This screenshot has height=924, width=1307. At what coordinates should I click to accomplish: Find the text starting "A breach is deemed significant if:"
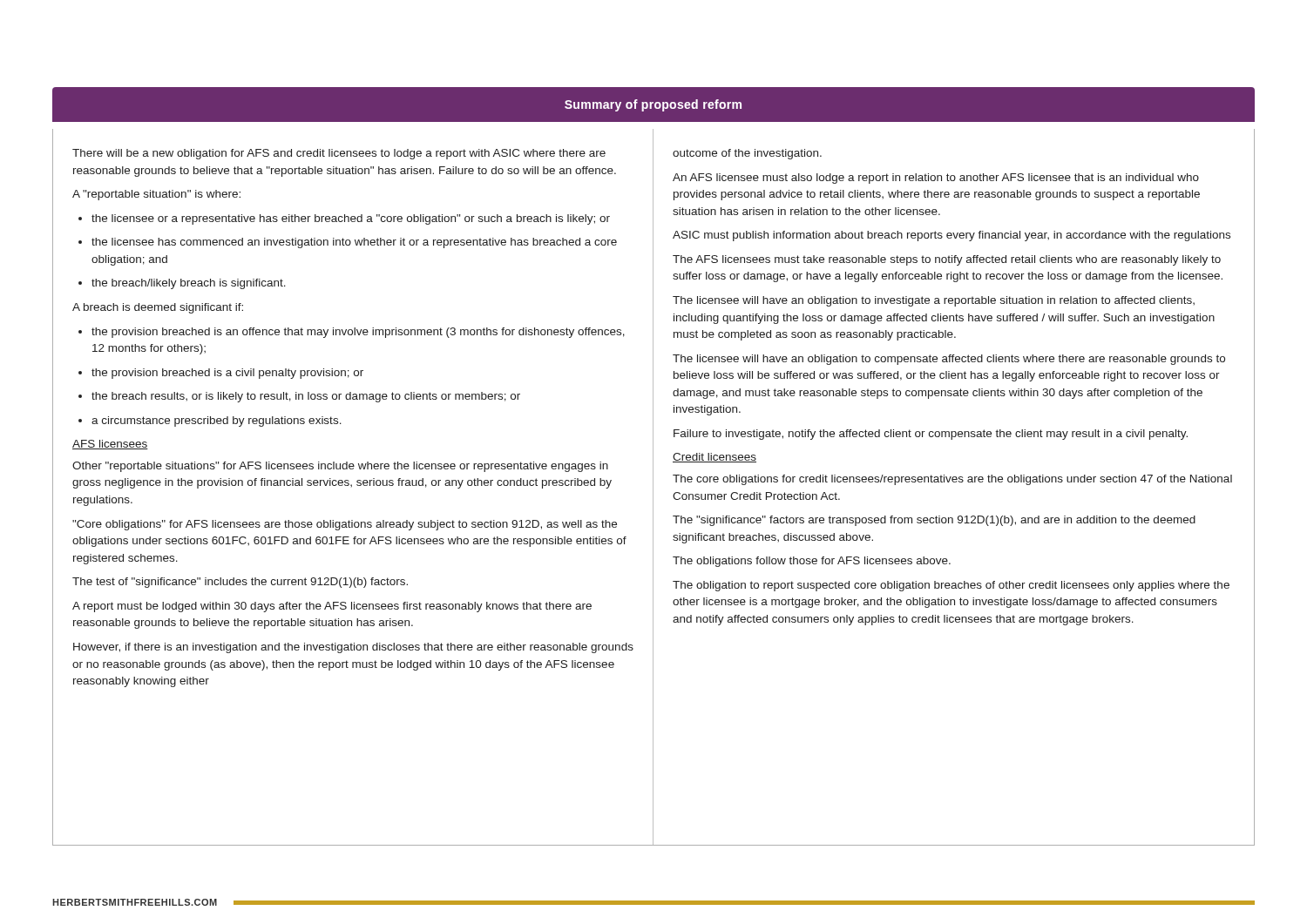158,308
